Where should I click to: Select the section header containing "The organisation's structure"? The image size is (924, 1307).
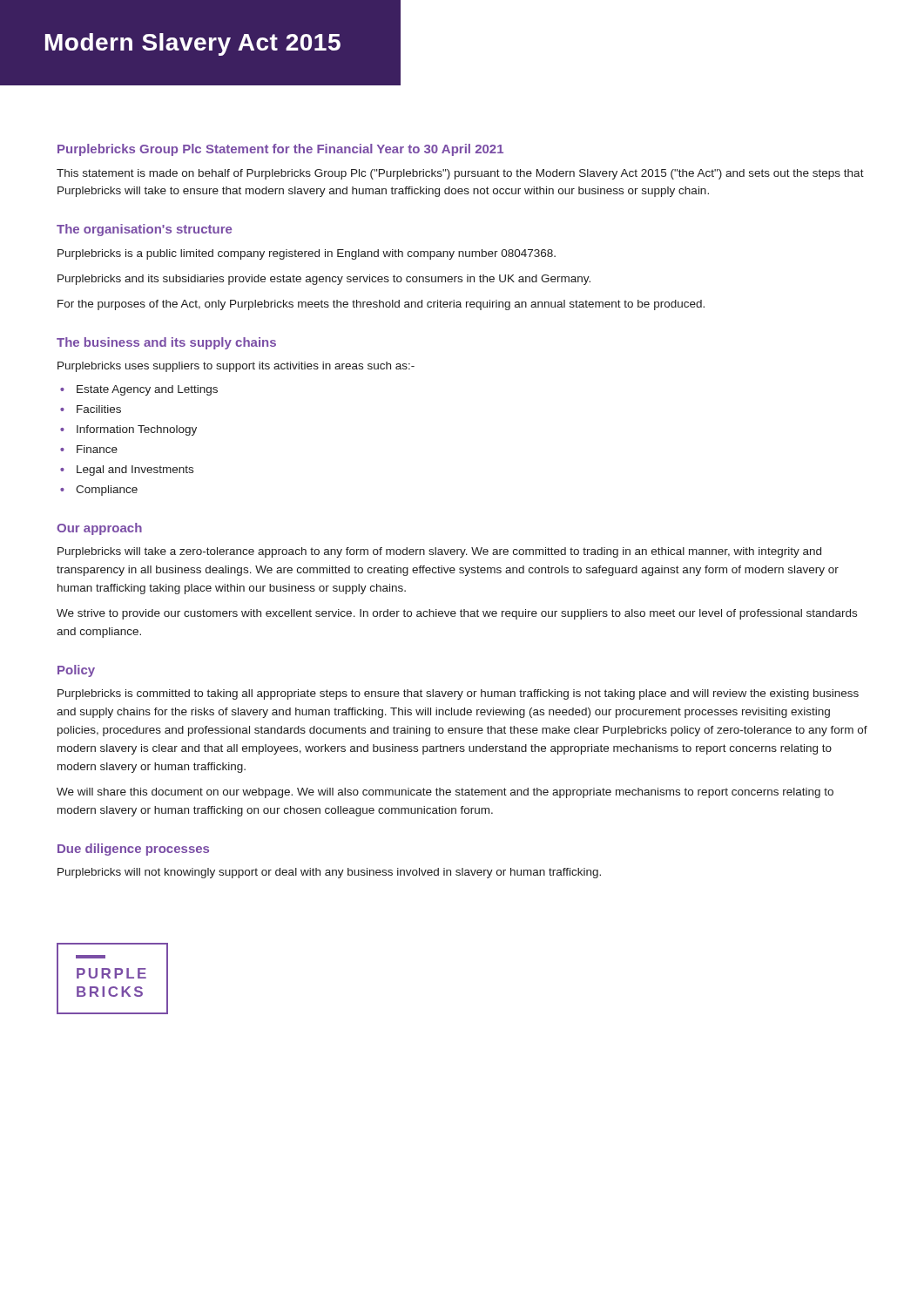tap(145, 229)
